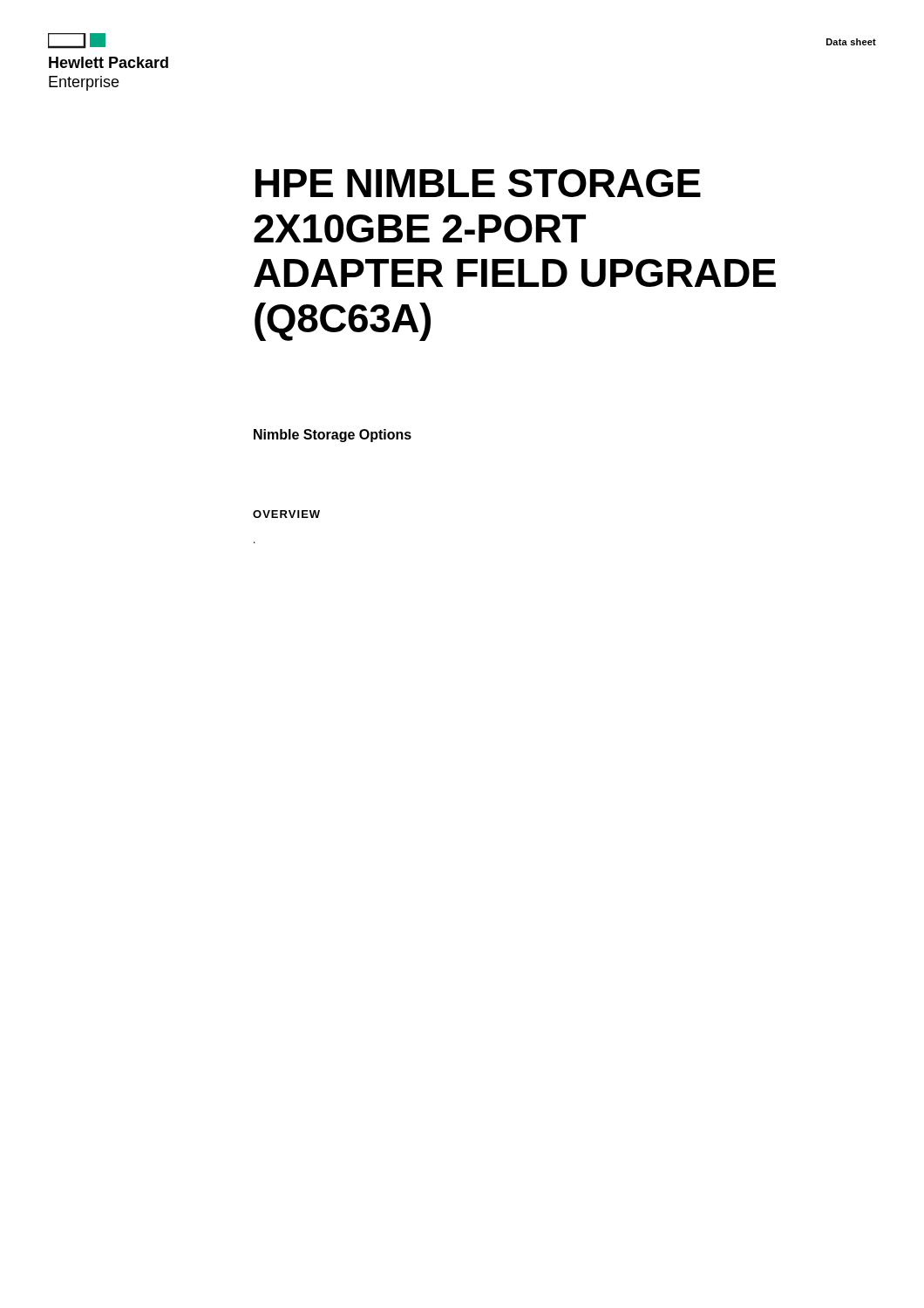Find "Nimble Storage Options" on this page

pyautogui.click(x=332, y=435)
